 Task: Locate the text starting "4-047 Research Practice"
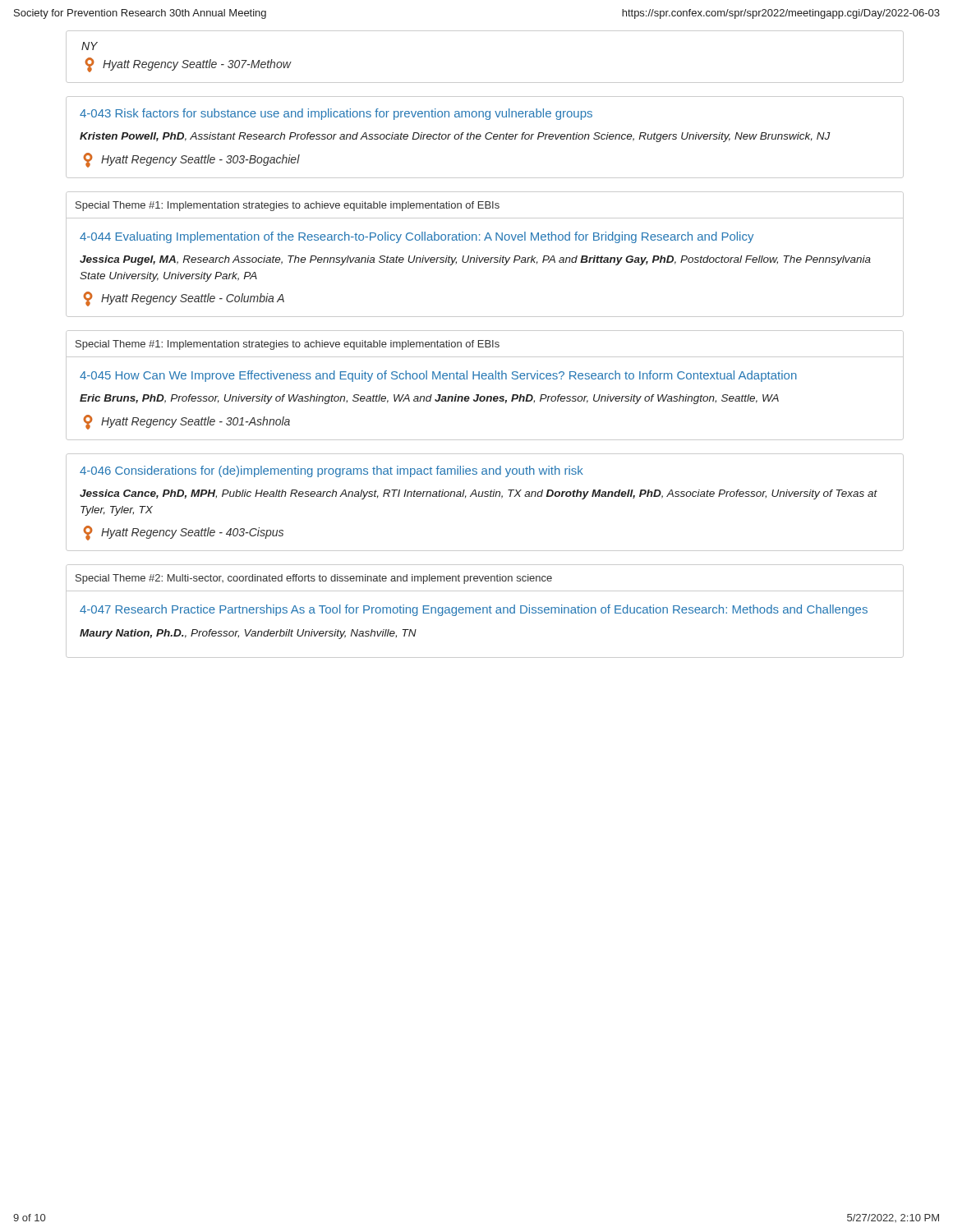tap(485, 610)
